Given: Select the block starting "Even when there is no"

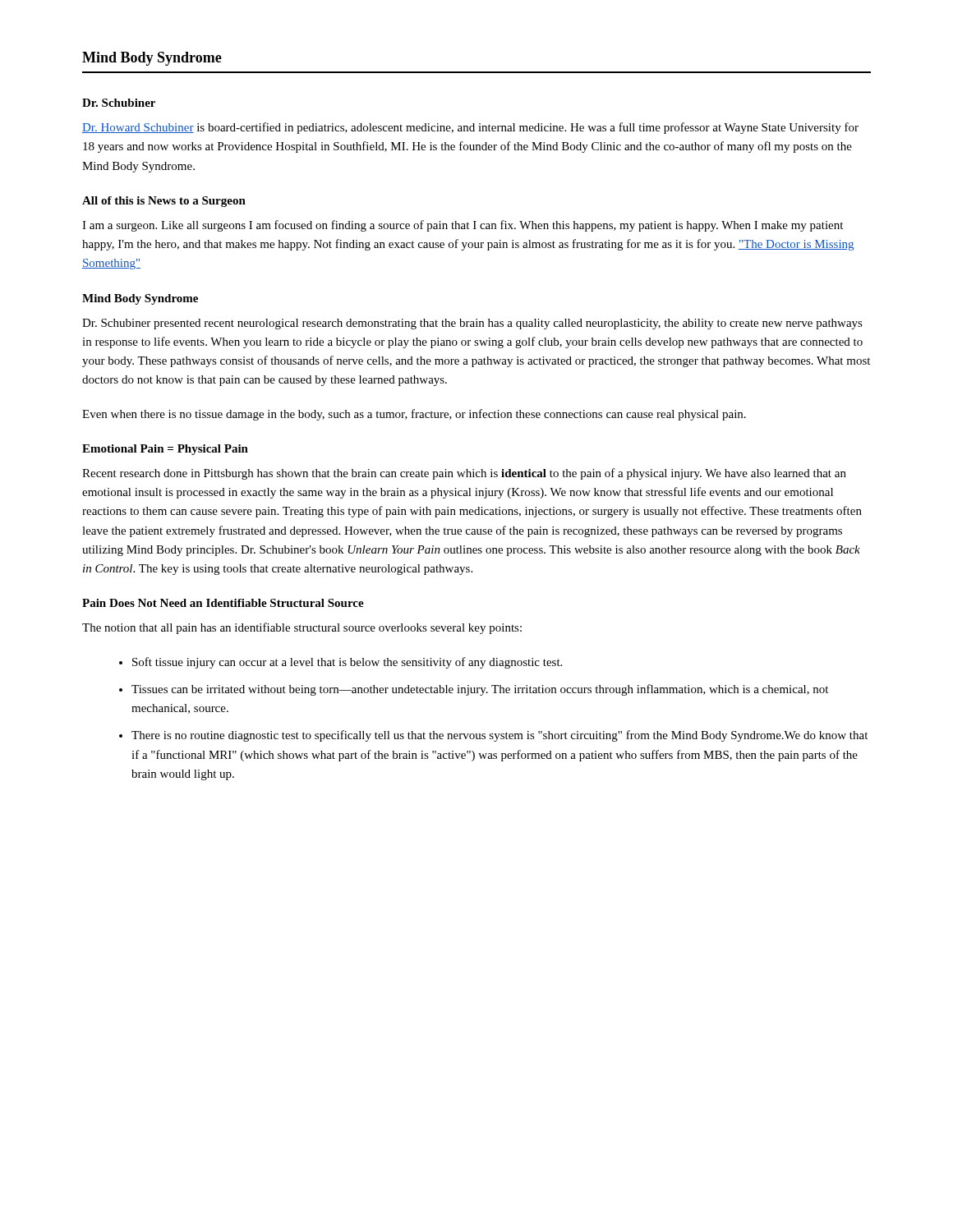Looking at the screenshot, I should pyautogui.click(x=476, y=414).
